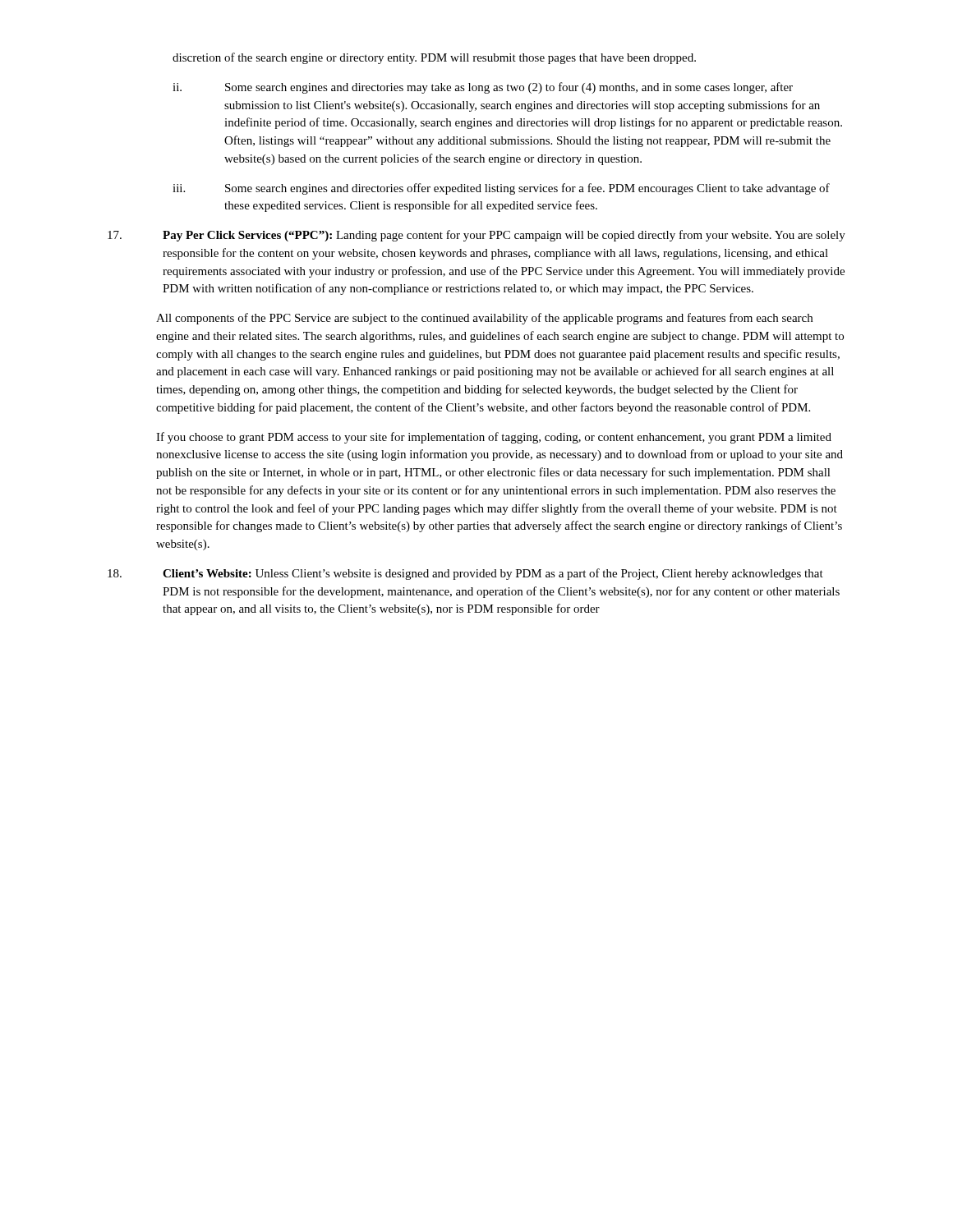Click the passage that begins "discretion of the search engine or directory entity."
Image resolution: width=953 pixels, height=1232 pixels.
tap(435, 57)
